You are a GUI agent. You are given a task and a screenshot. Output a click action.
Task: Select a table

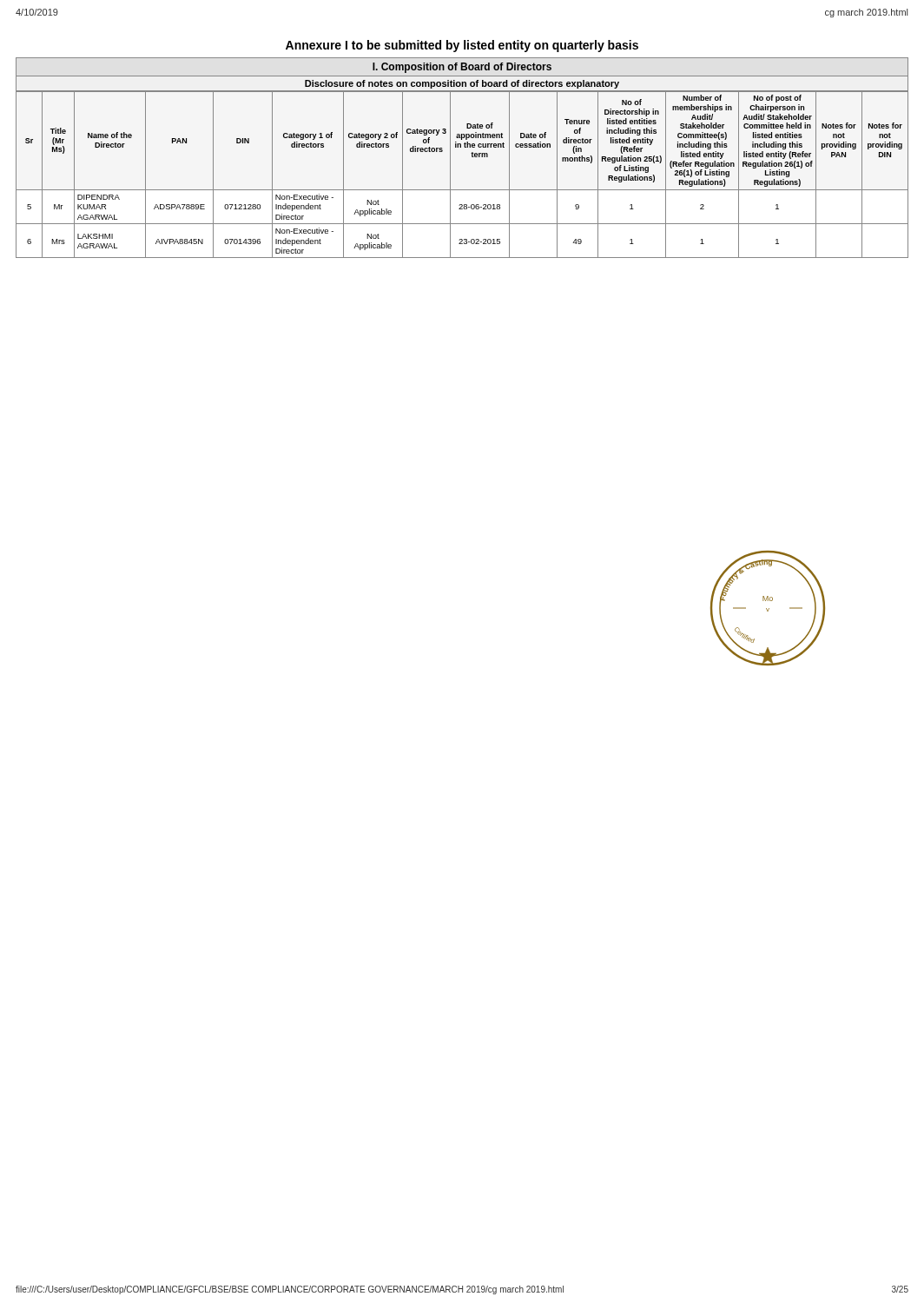(462, 175)
